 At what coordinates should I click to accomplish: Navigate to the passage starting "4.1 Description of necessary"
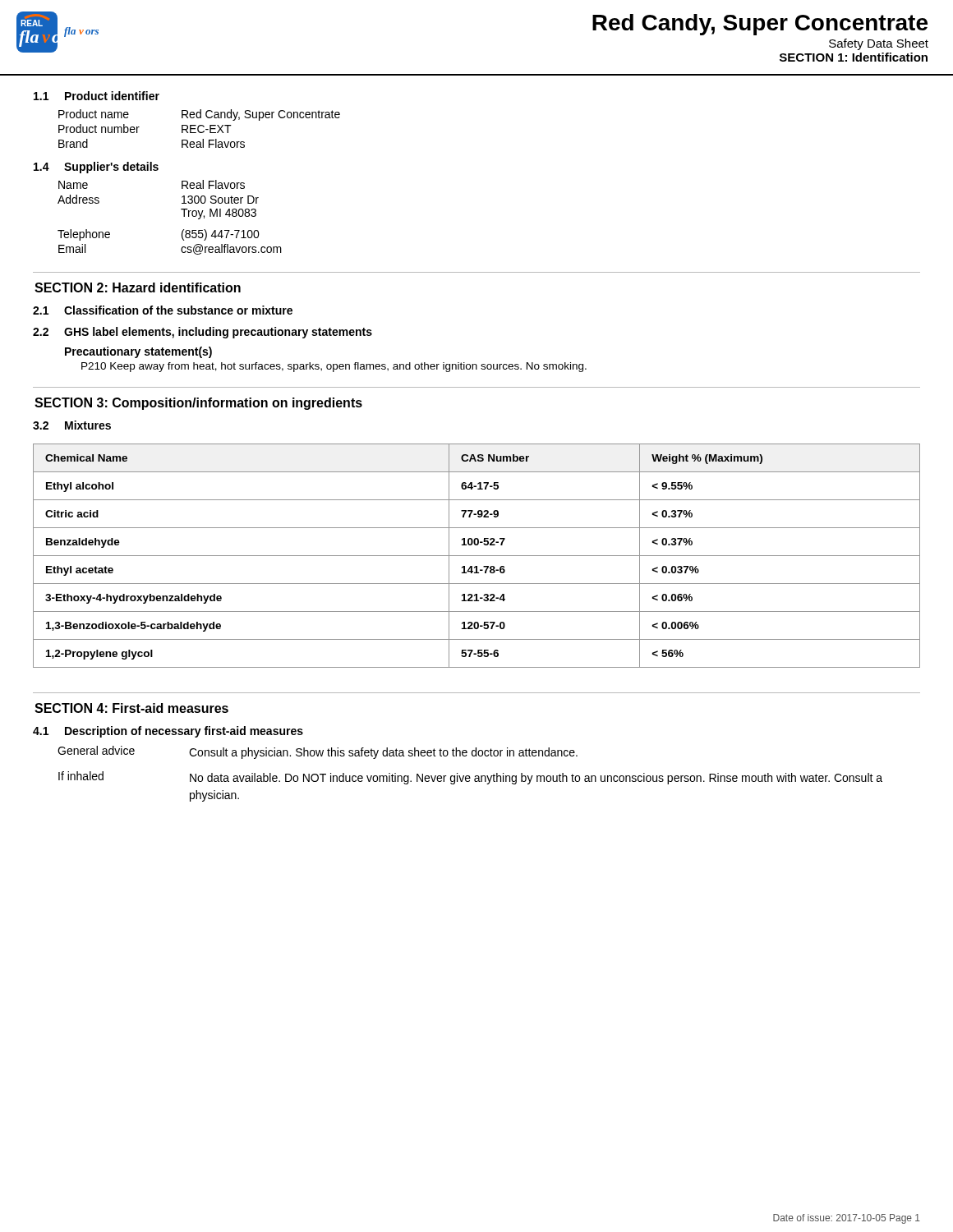pos(168,731)
